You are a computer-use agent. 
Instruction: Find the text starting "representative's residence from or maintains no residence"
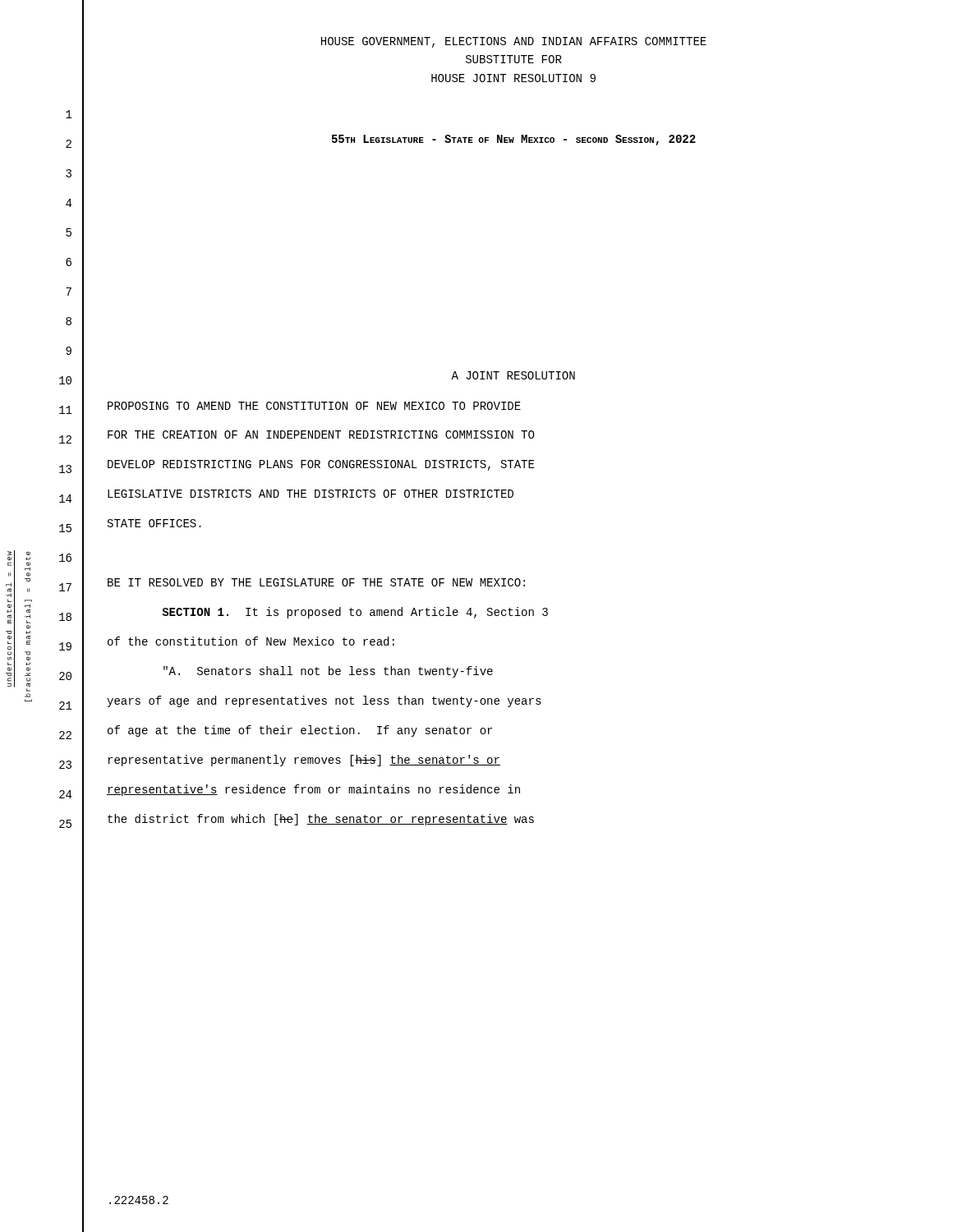314,790
